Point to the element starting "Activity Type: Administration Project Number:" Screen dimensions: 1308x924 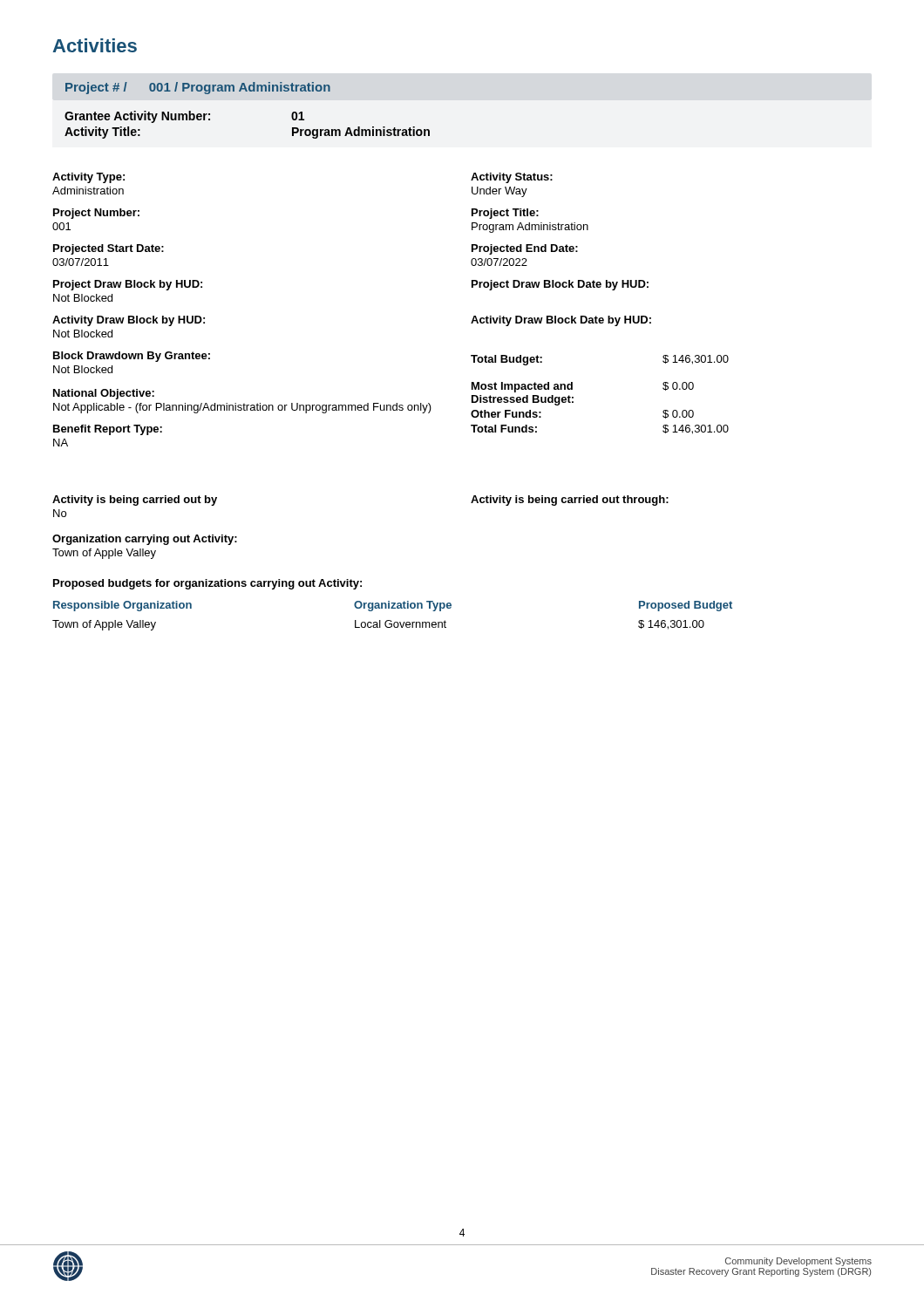coord(88,178)
